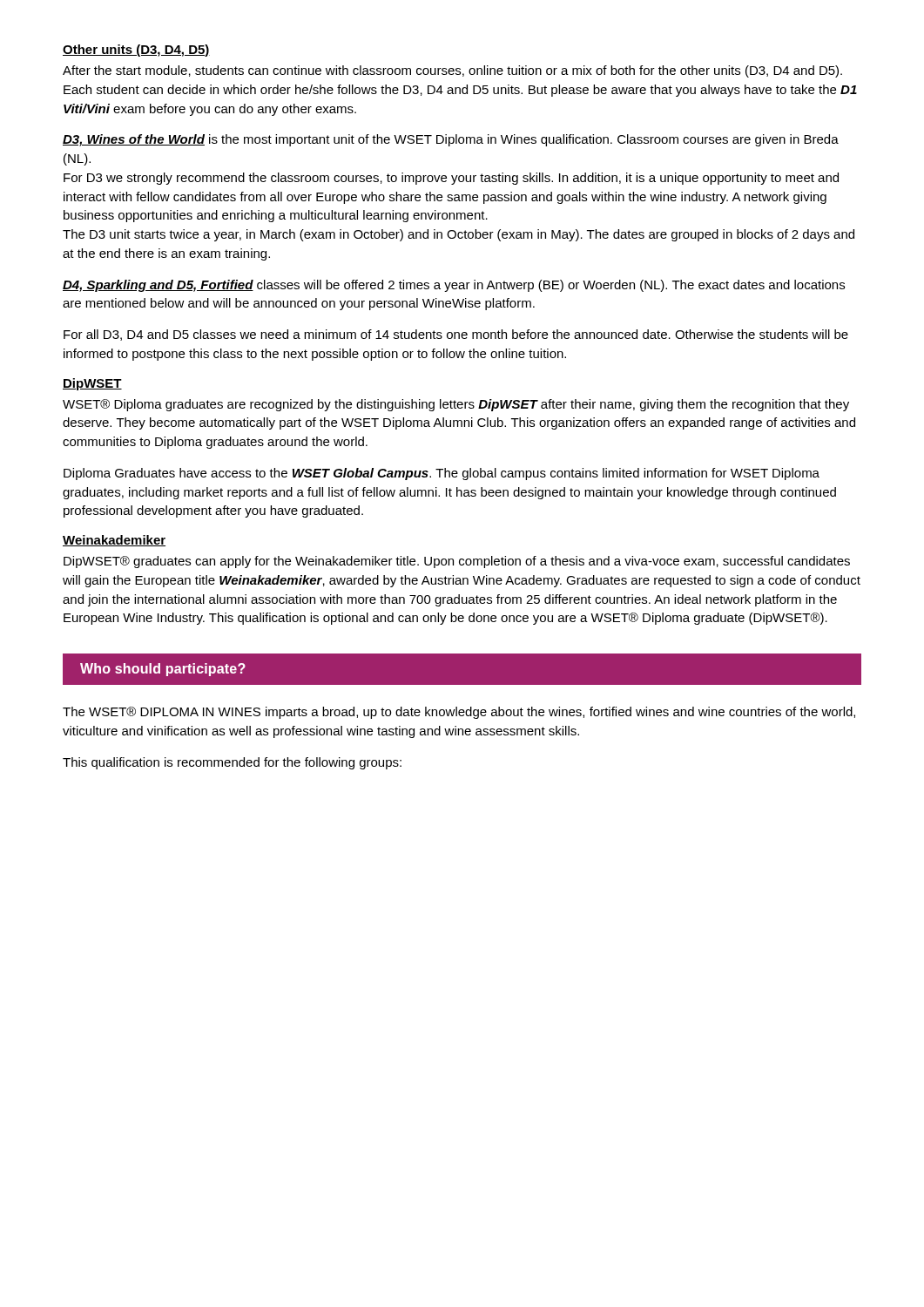The height and width of the screenshot is (1307, 924).
Task: Point to "Other units (D3, D4, D5)"
Action: (136, 49)
